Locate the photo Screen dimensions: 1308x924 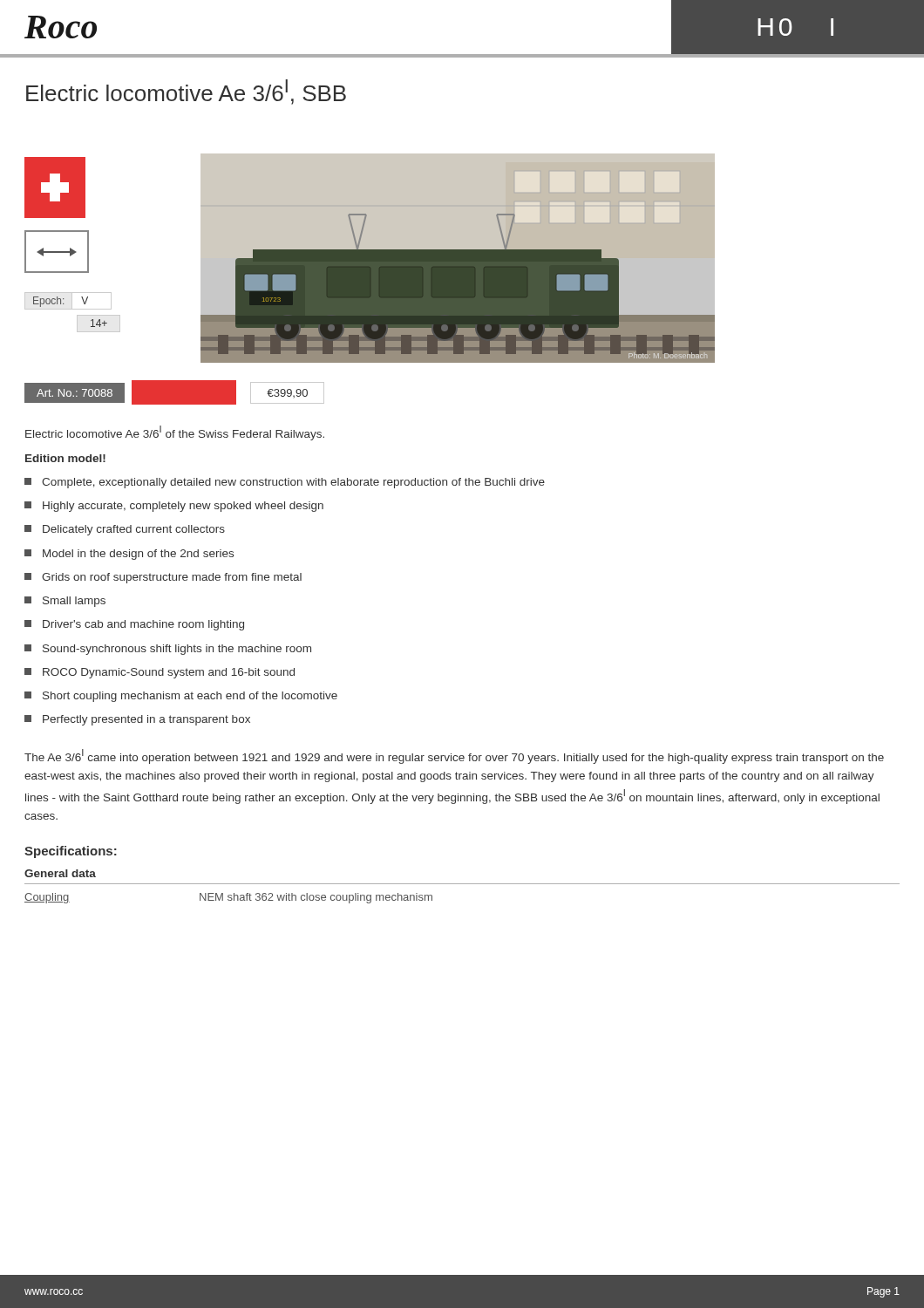pos(458,258)
